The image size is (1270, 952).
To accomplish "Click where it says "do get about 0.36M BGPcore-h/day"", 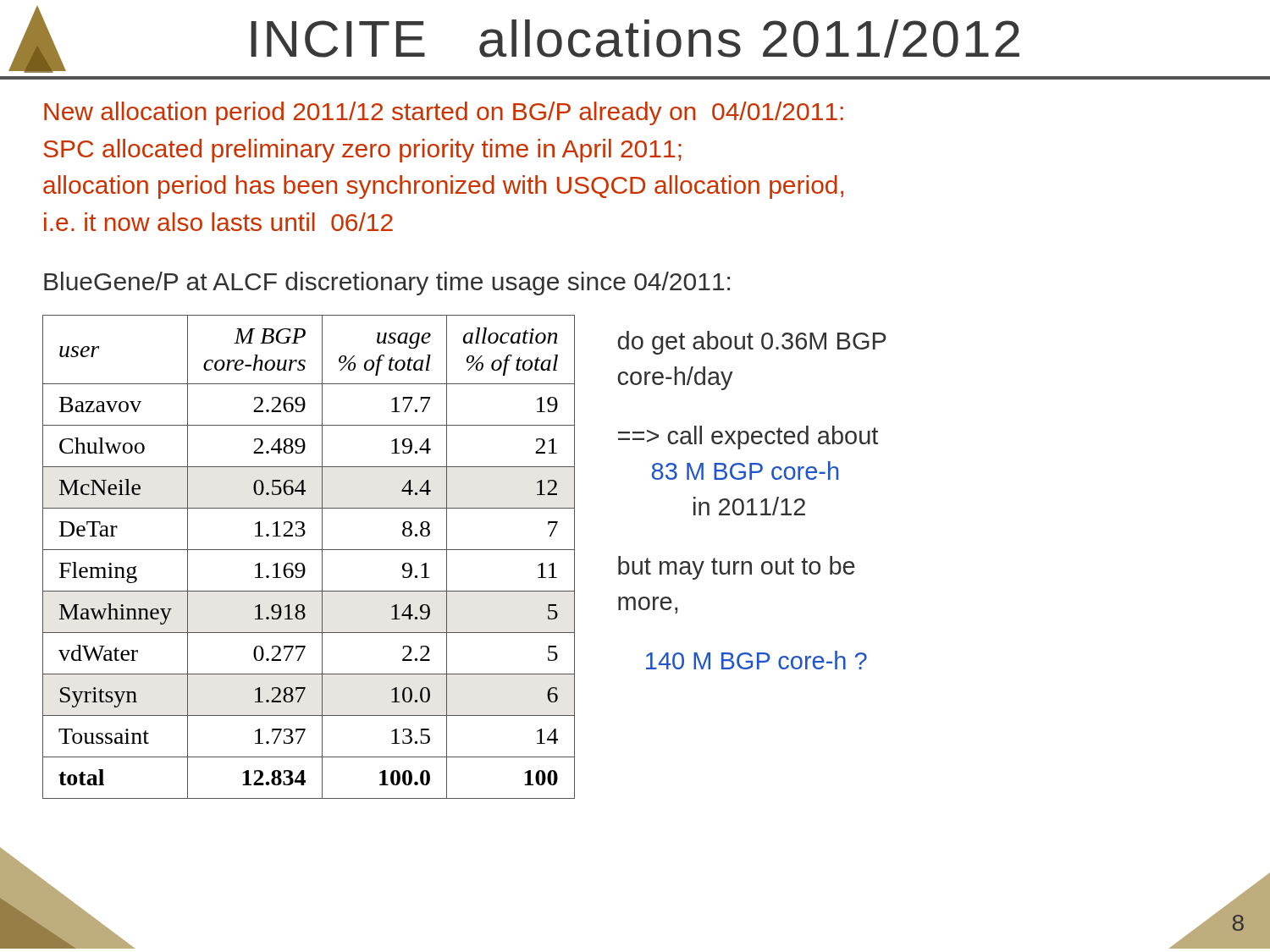I will pyautogui.click(x=752, y=359).
